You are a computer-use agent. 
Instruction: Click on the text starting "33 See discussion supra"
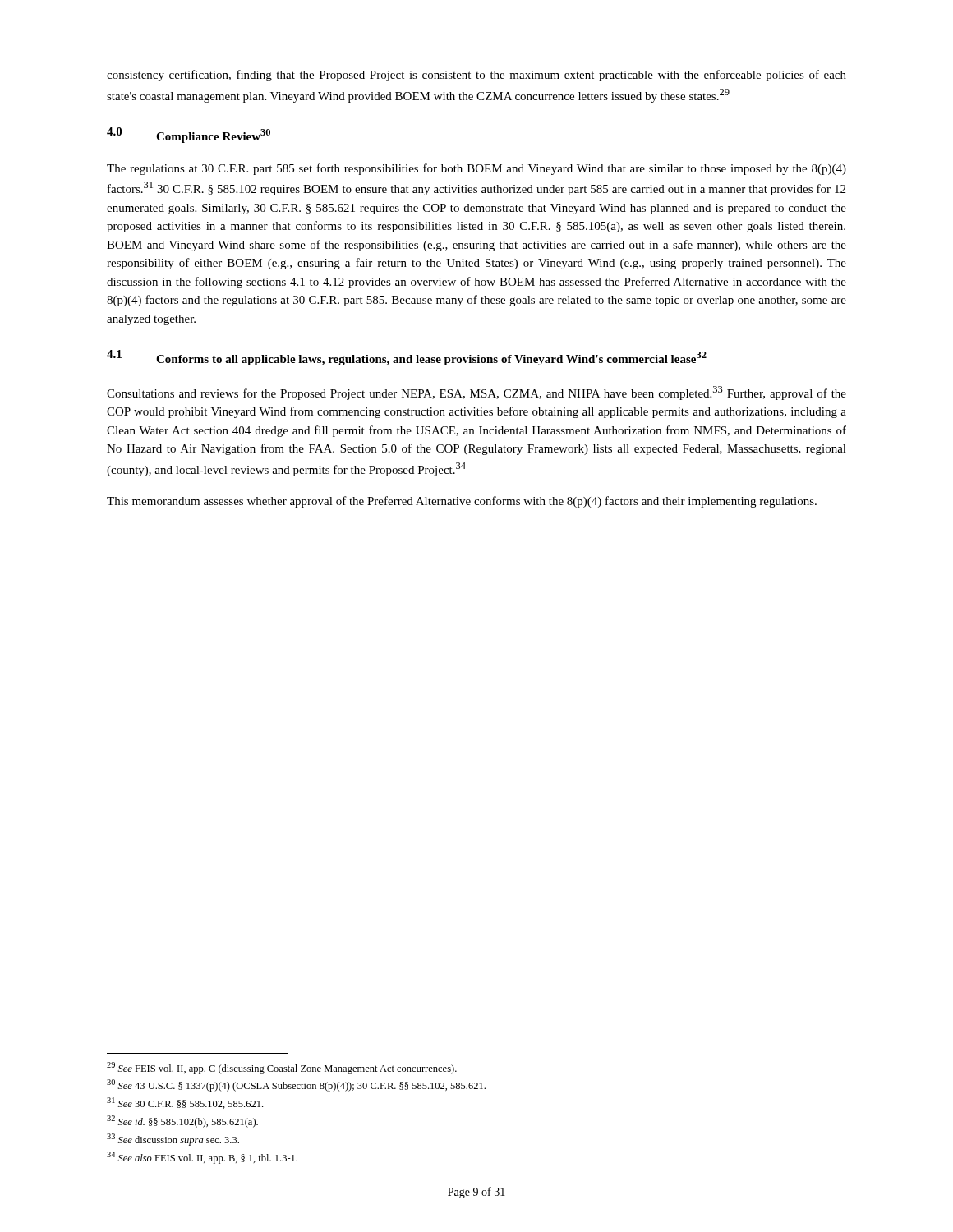[x=173, y=1139]
